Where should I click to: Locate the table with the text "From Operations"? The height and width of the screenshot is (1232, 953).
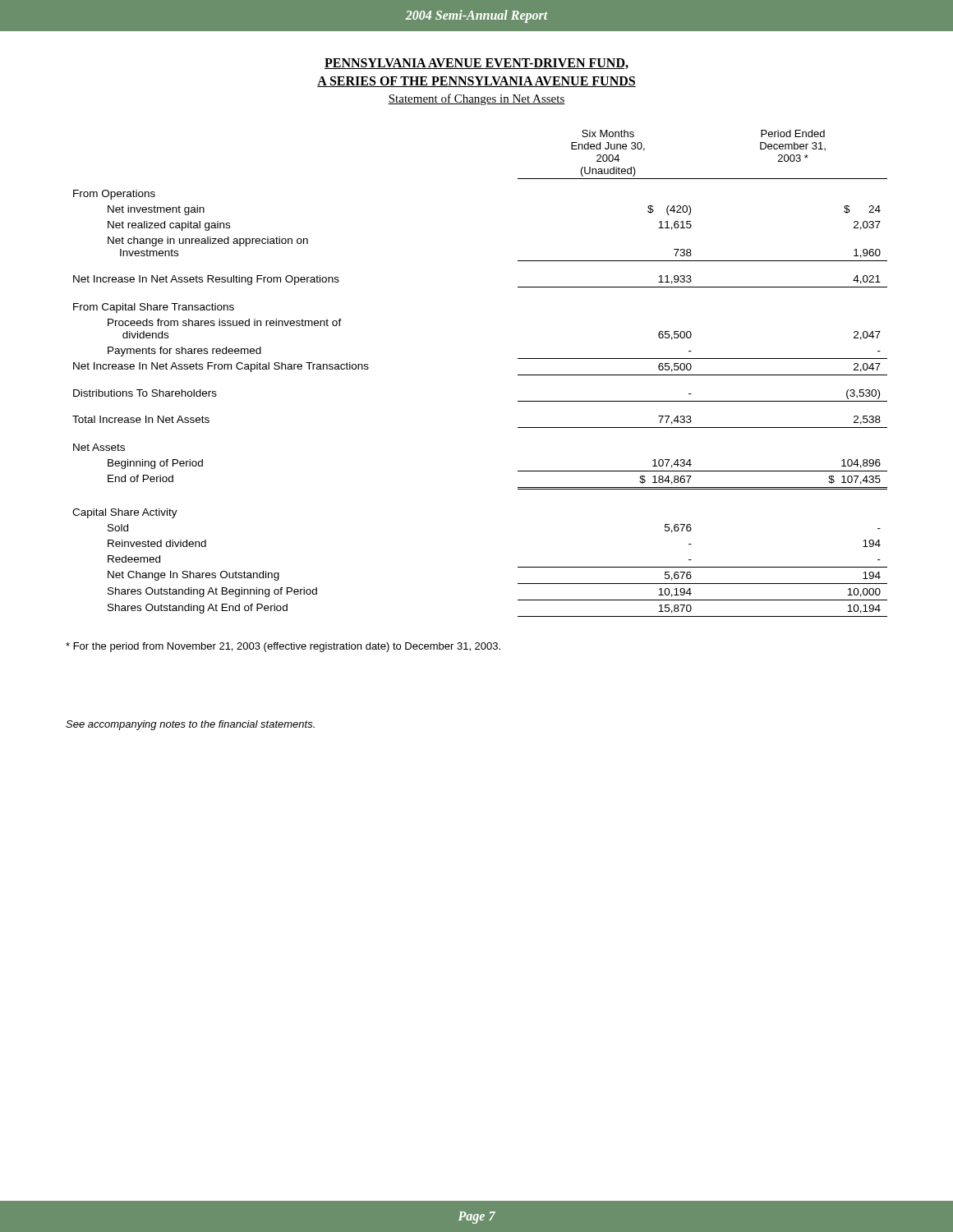(x=476, y=371)
